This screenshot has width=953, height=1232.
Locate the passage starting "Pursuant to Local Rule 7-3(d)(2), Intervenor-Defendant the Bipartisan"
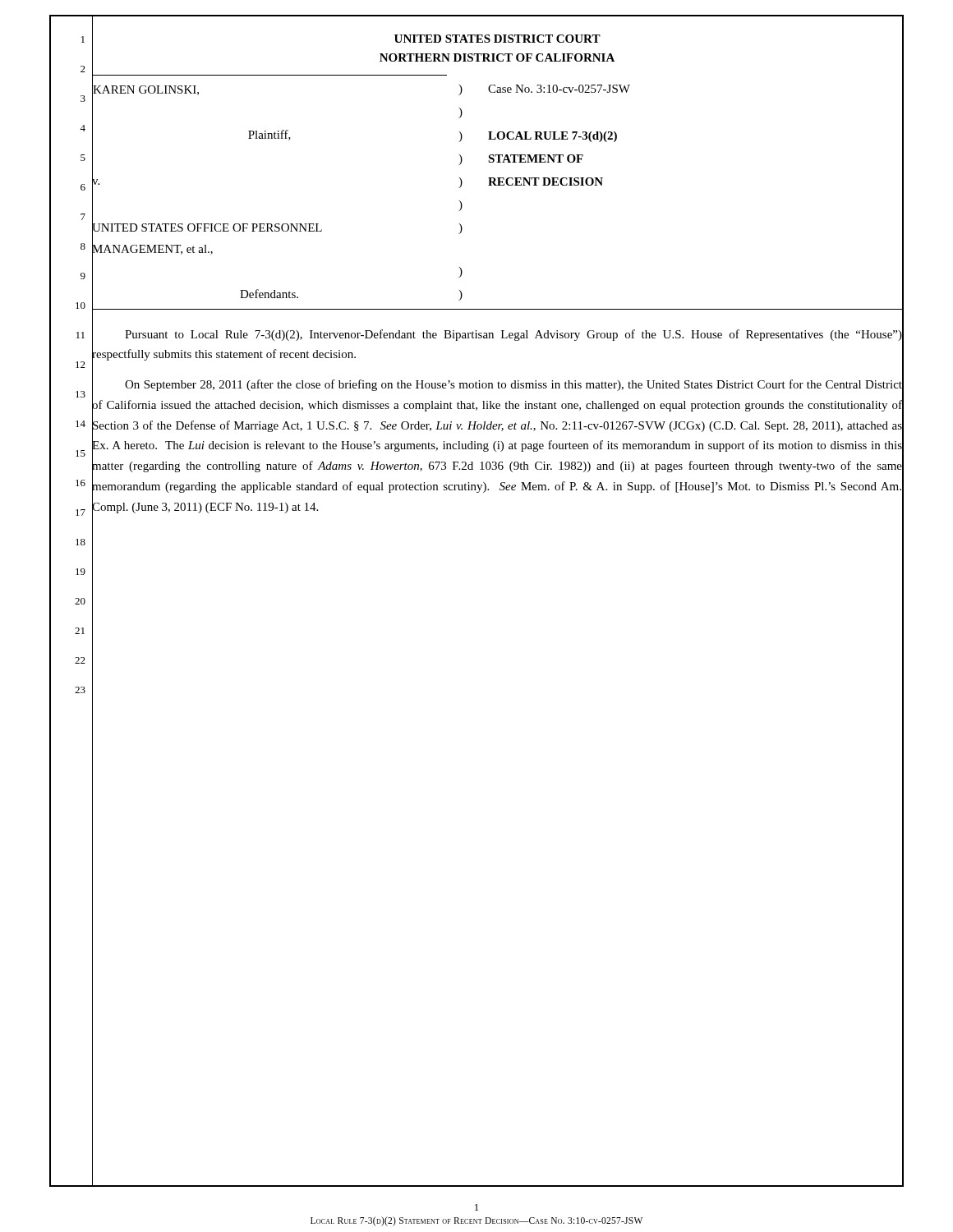(x=497, y=344)
